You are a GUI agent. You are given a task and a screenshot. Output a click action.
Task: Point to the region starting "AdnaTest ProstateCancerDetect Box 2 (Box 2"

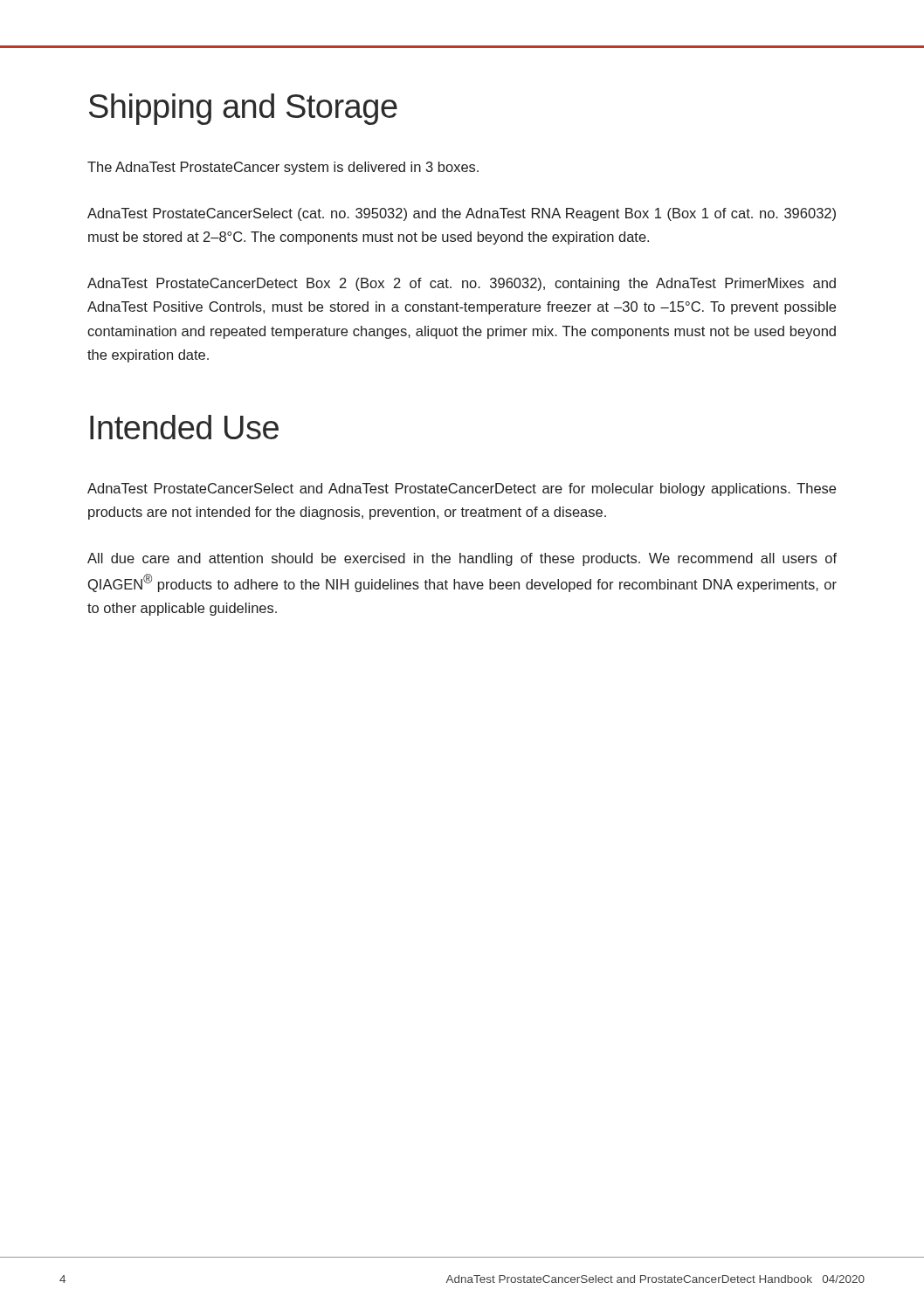(x=462, y=319)
